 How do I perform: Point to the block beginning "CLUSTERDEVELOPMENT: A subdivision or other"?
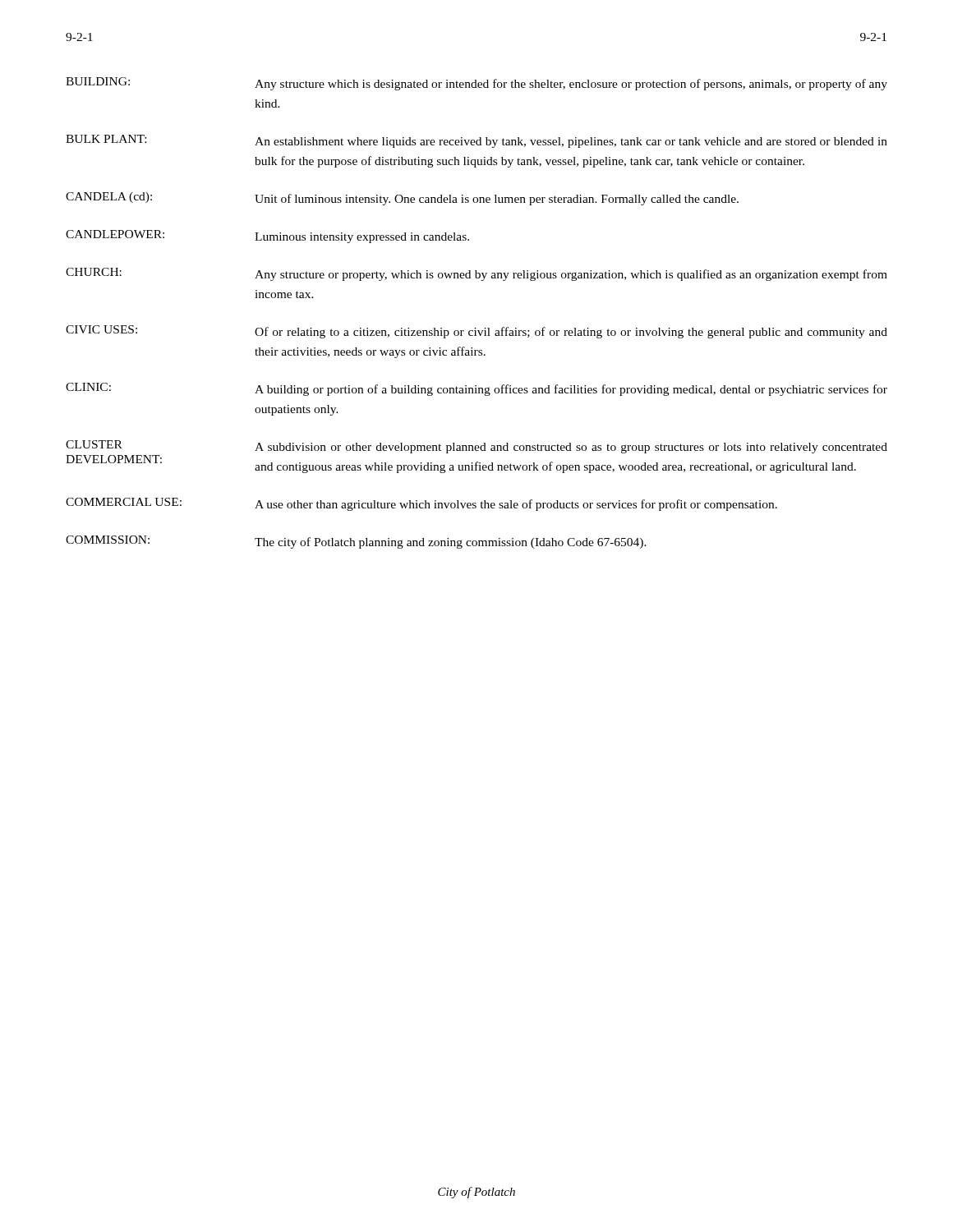coord(476,457)
